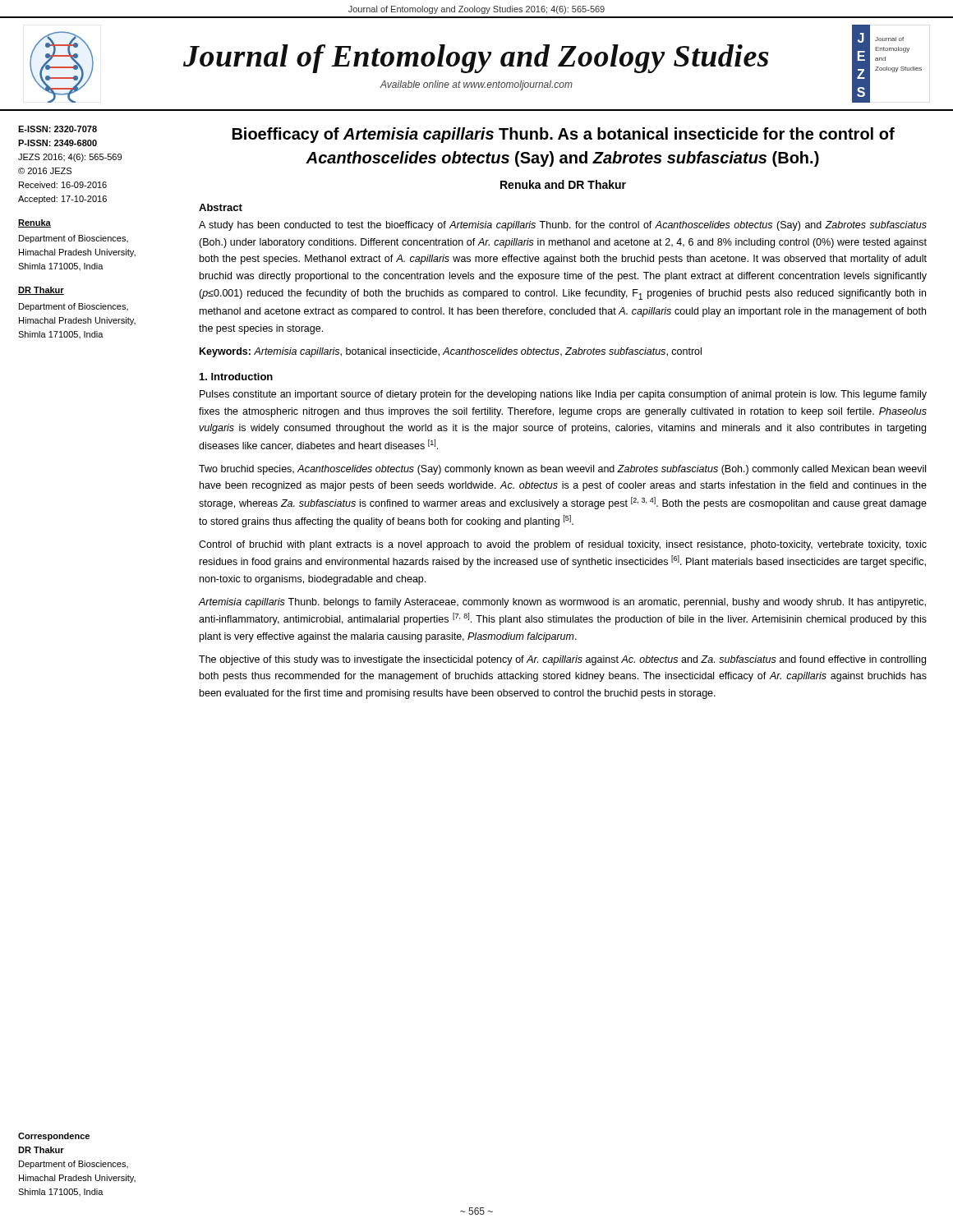Point to the passage starting "Keywords: Artemisia capillaris, botanical"

pyautogui.click(x=451, y=352)
